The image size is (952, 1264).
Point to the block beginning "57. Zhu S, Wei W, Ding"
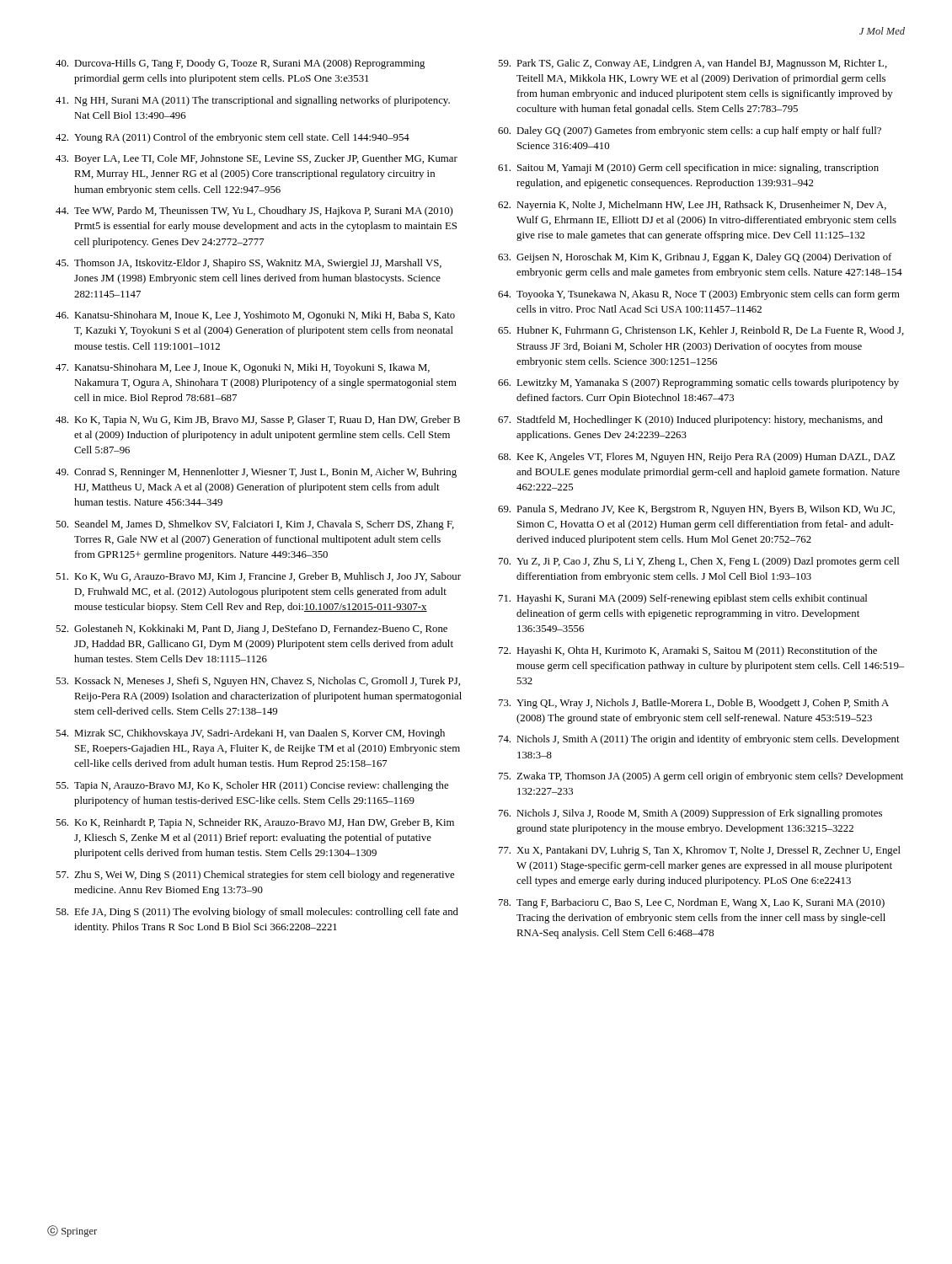click(x=255, y=882)
